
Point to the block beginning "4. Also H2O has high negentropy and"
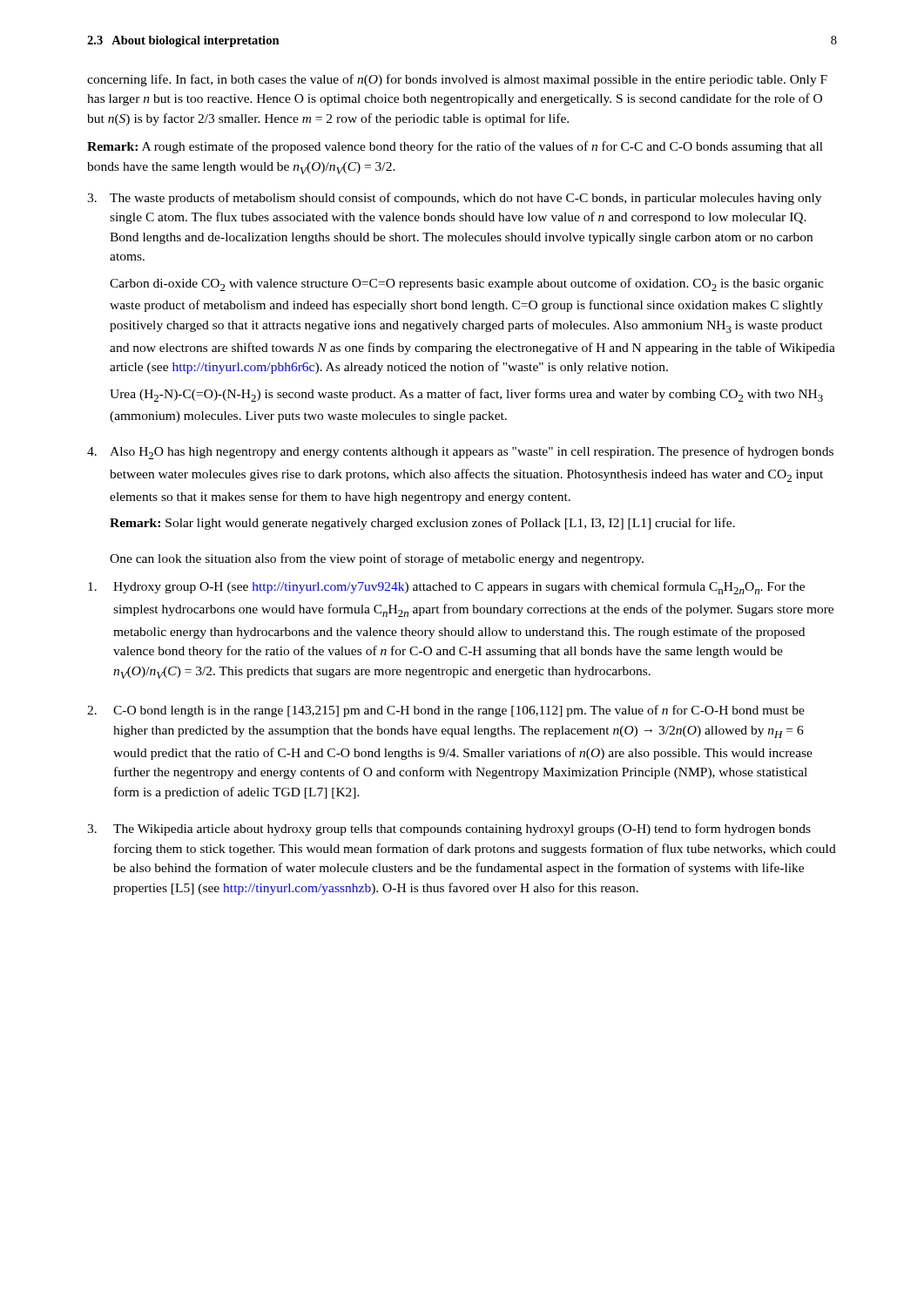[x=462, y=491]
